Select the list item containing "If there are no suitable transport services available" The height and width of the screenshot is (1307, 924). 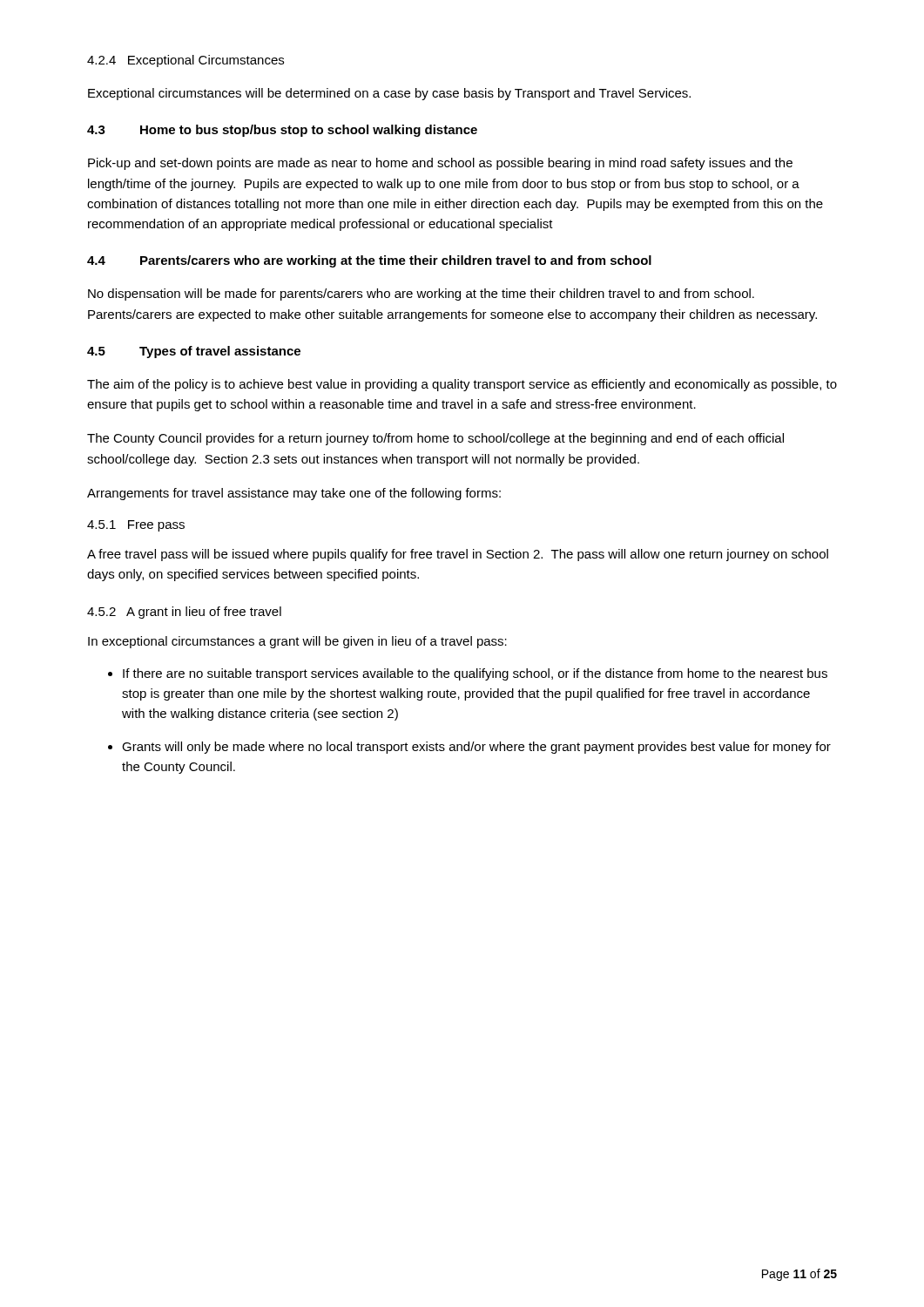tap(475, 693)
